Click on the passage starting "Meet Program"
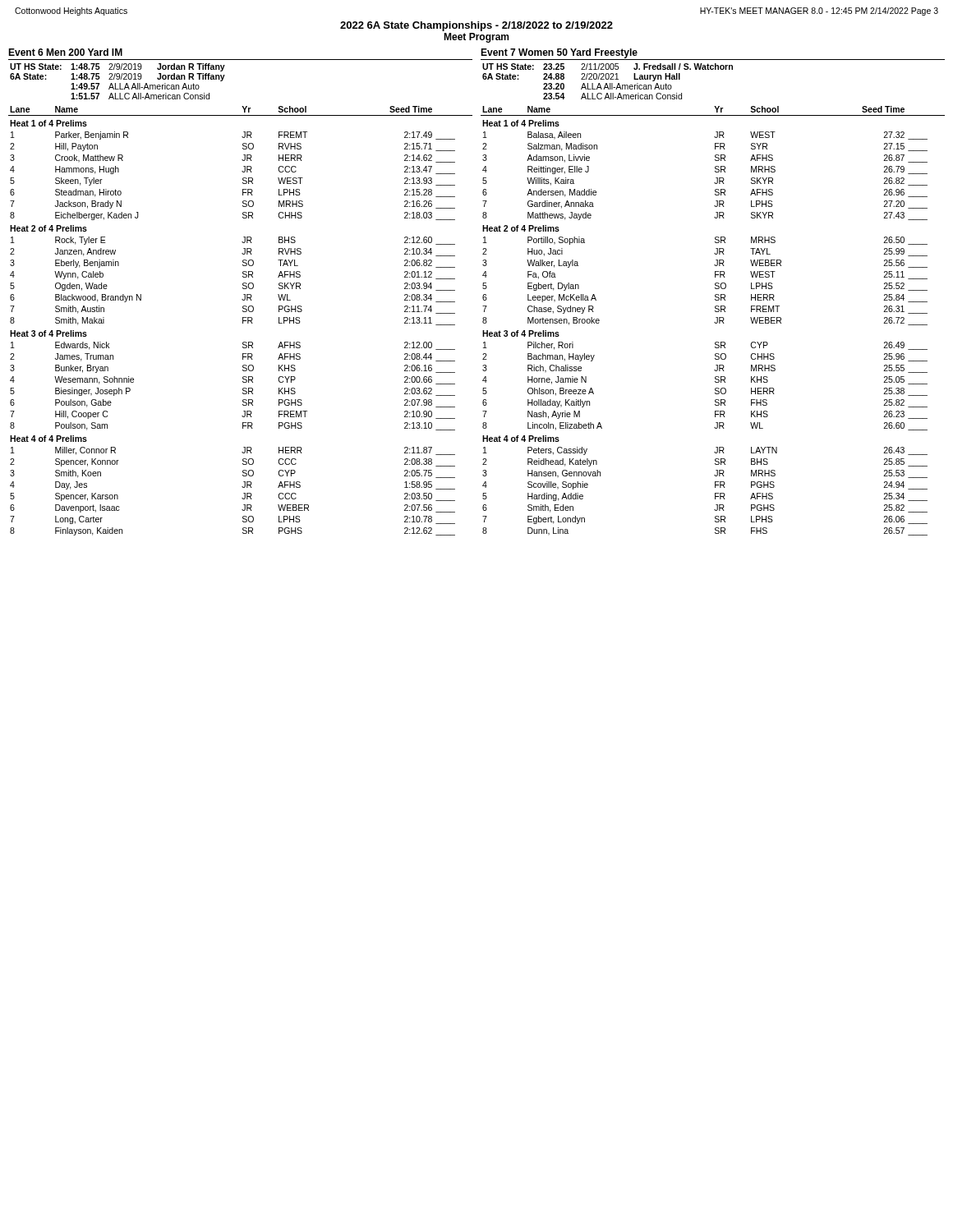The image size is (953, 1232). tap(476, 37)
